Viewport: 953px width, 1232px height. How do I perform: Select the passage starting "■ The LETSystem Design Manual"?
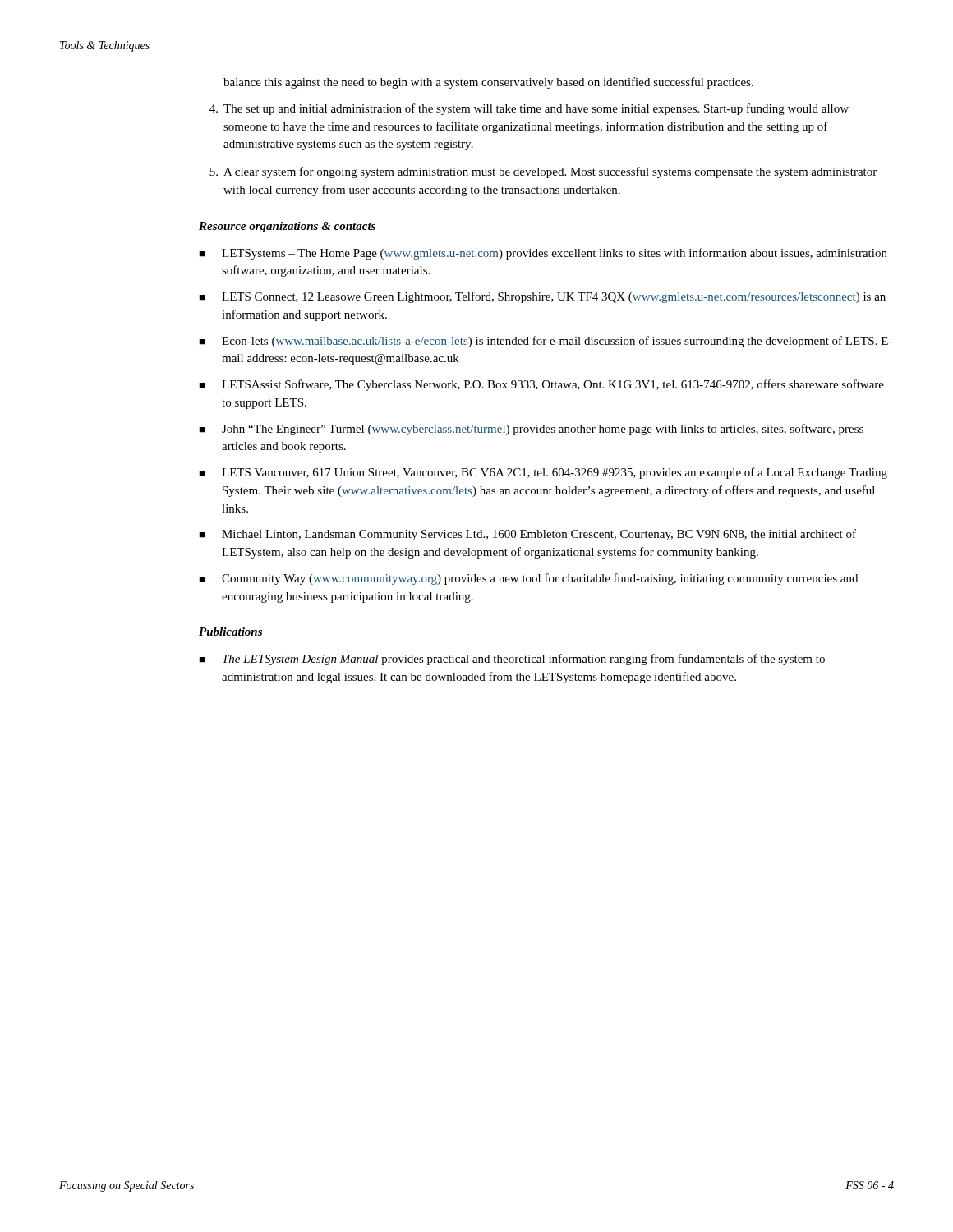click(546, 669)
